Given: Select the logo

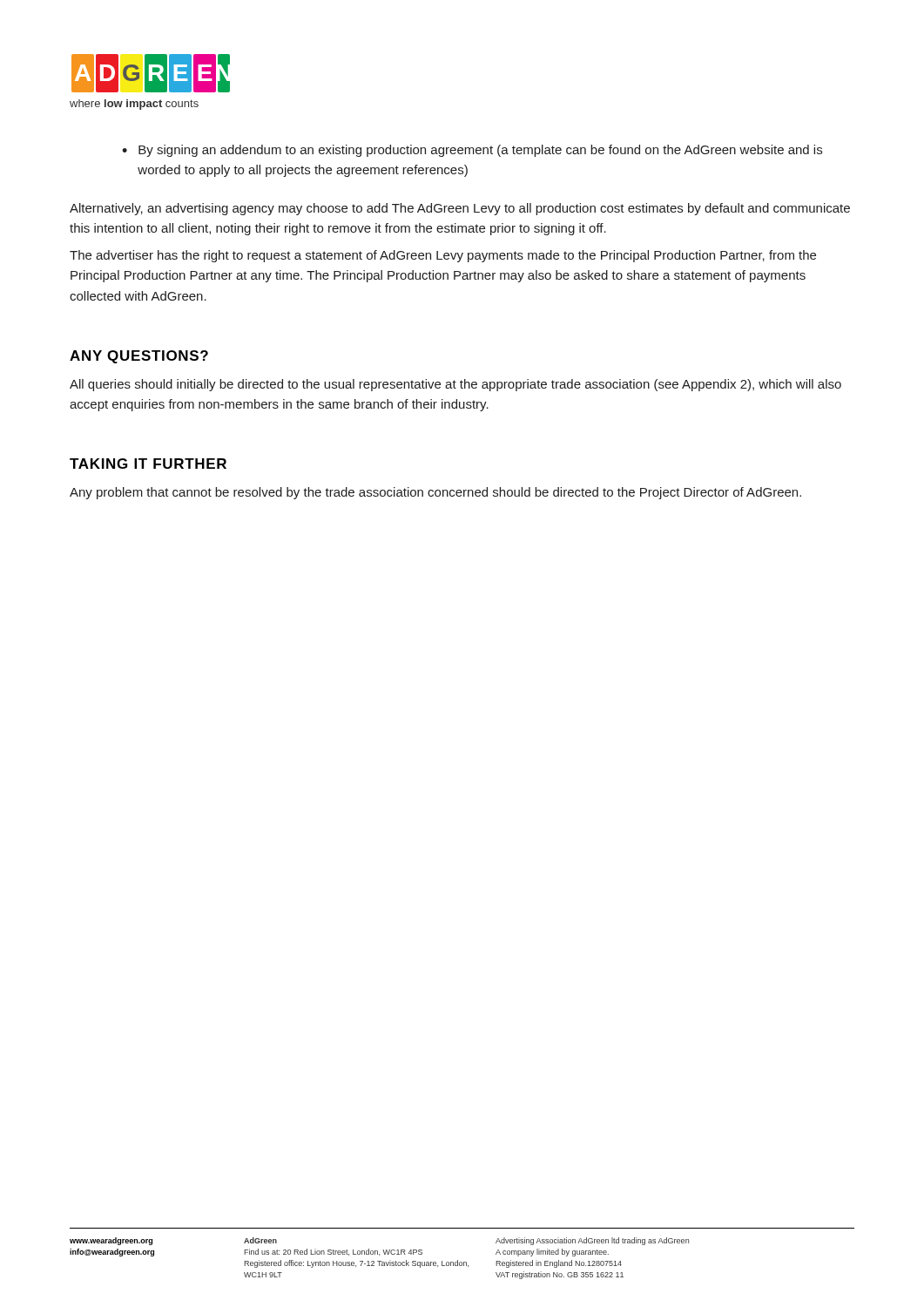Looking at the screenshot, I should [462, 83].
